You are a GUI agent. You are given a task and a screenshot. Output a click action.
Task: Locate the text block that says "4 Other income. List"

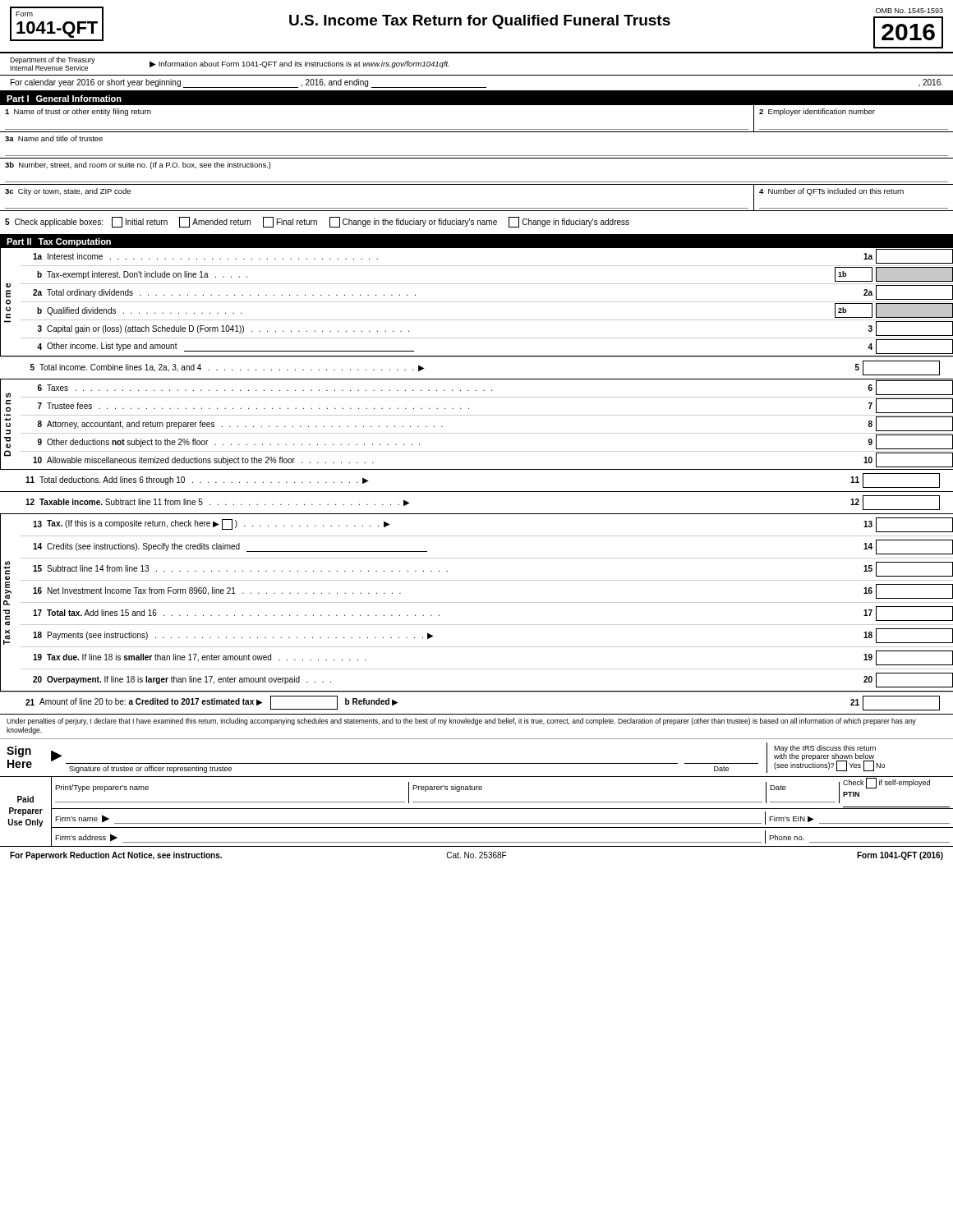pyautogui.click(x=487, y=347)
